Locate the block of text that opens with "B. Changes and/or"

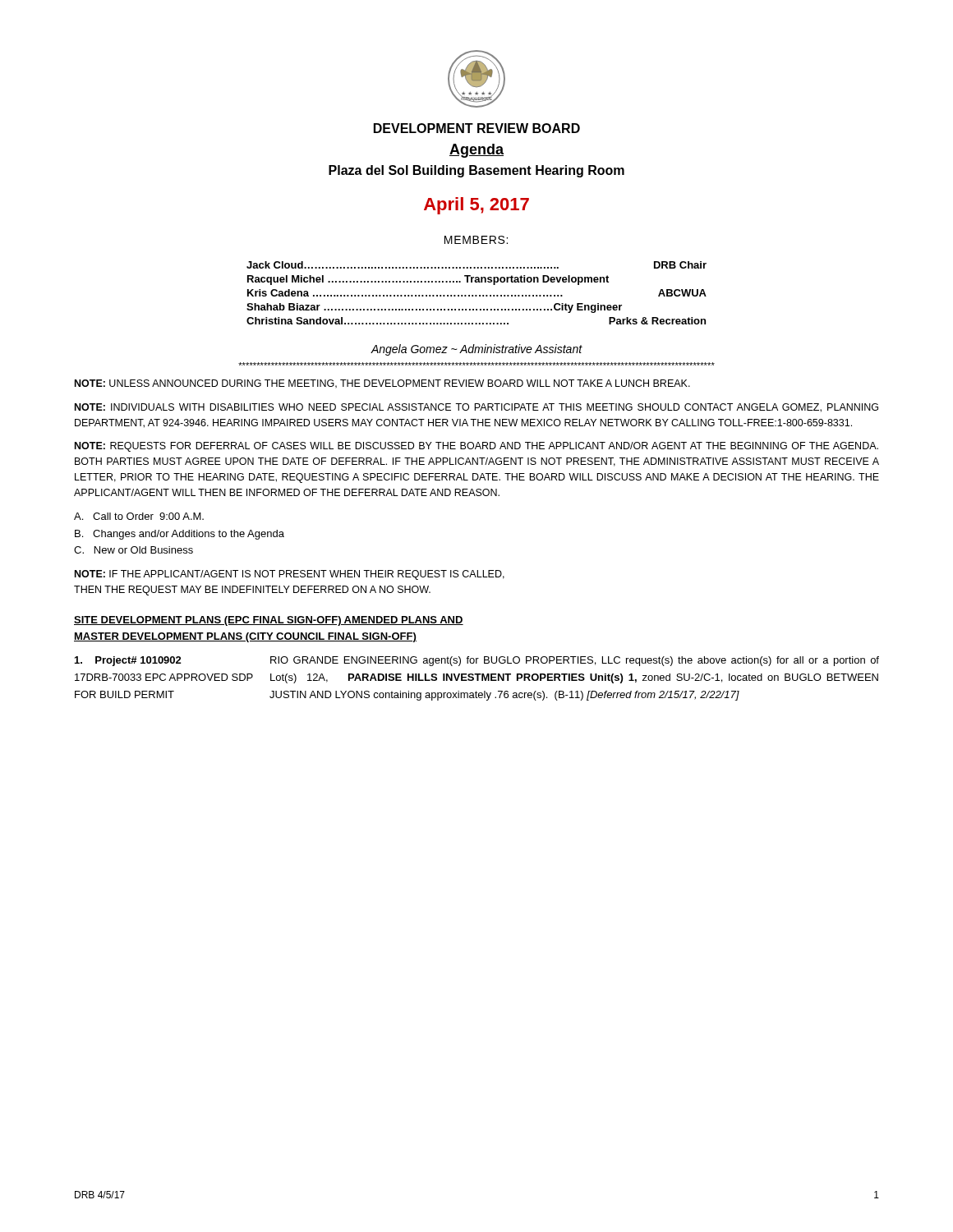point(179,533)
